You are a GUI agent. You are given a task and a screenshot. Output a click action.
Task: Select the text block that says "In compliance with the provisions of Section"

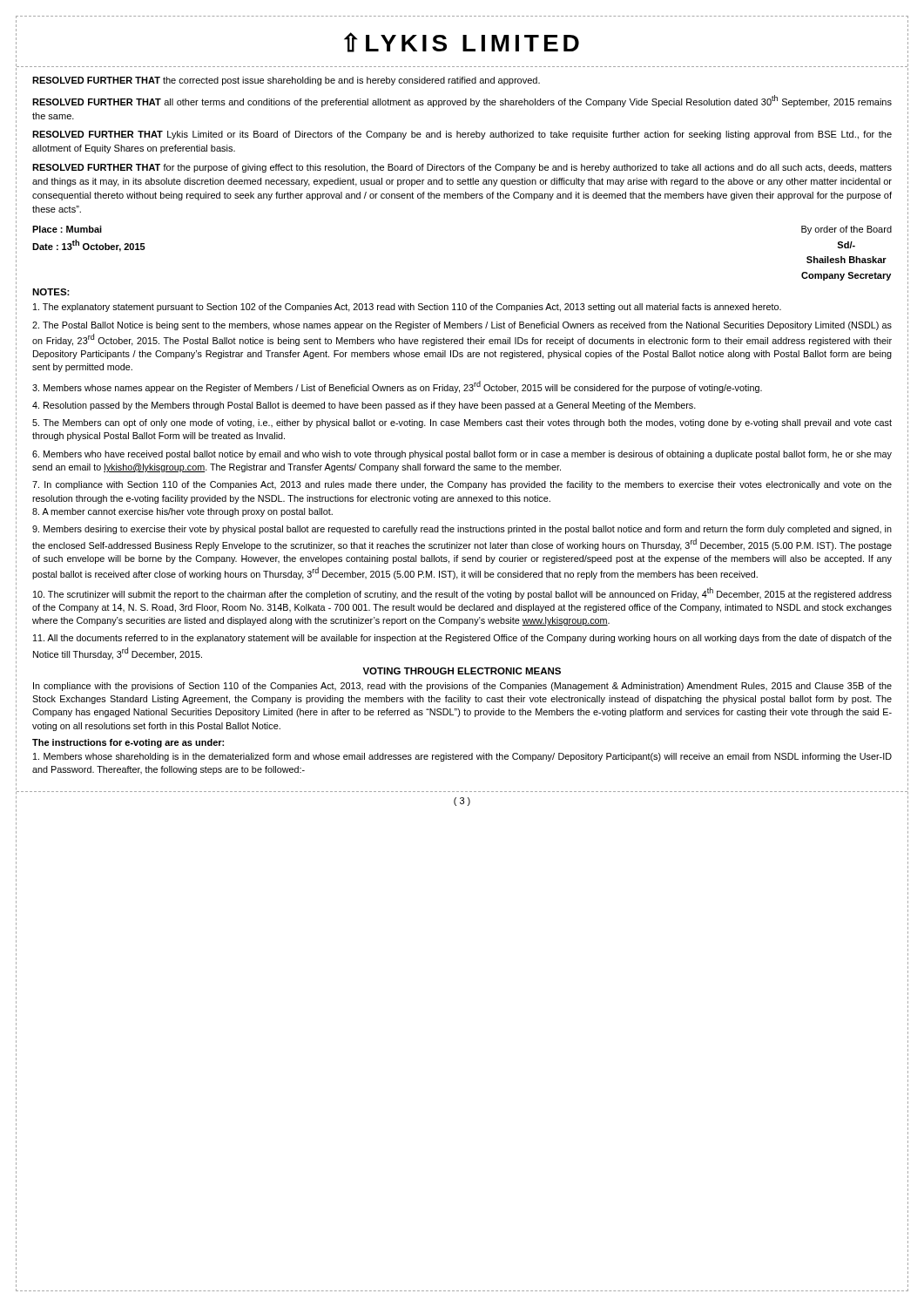point(462,705)
